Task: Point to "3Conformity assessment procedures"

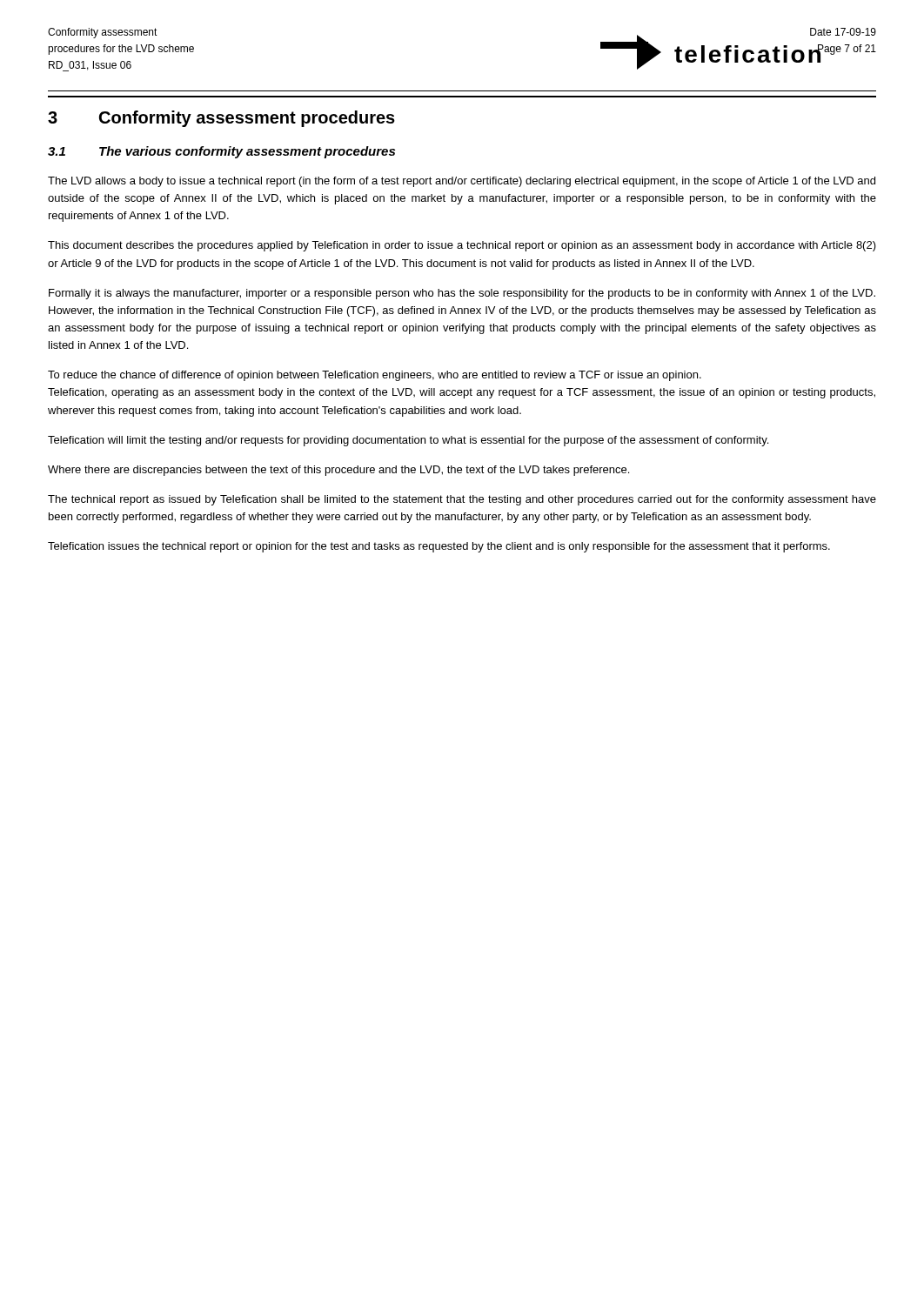Action: coord(222,118)
